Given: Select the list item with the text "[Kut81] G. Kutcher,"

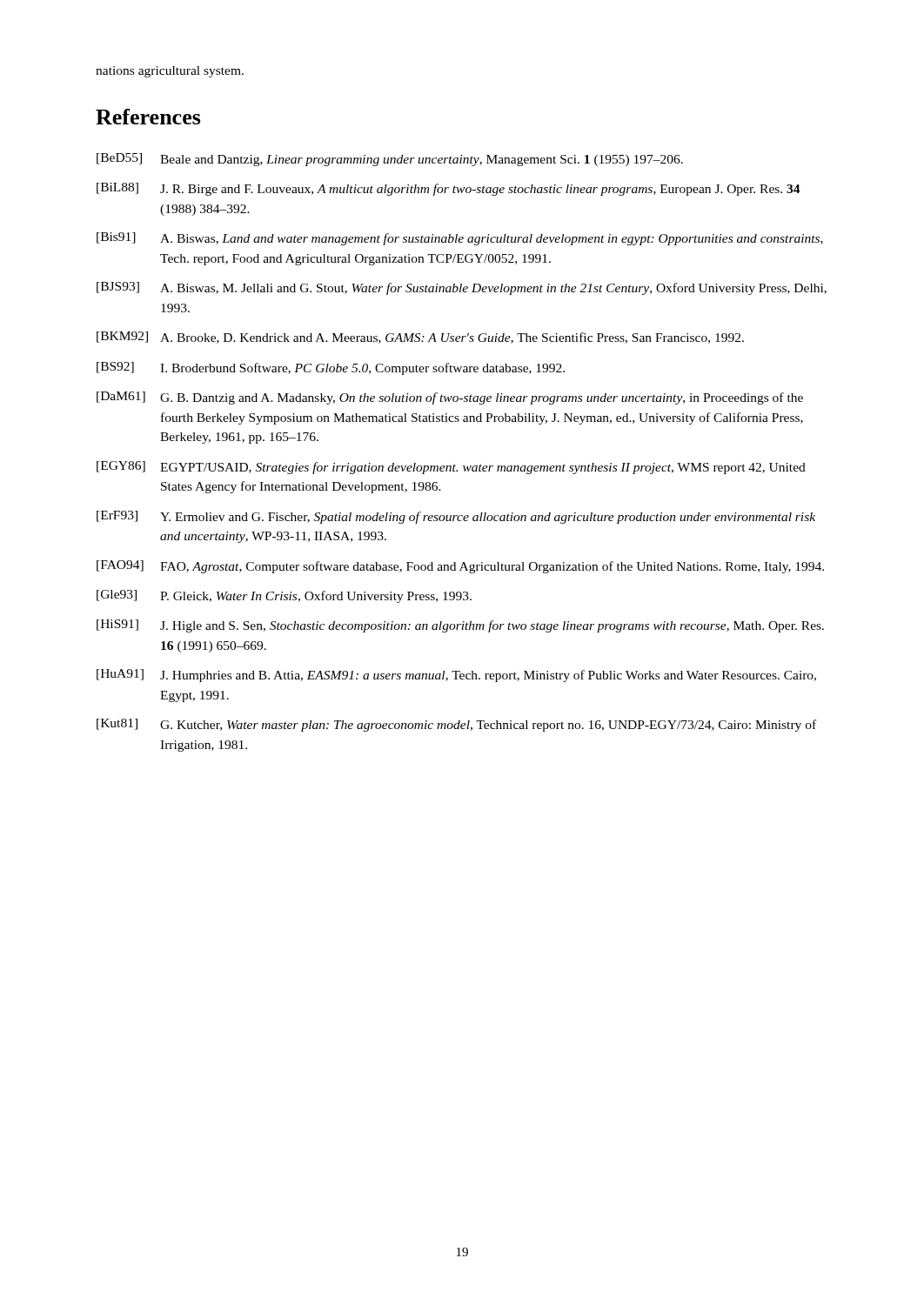Looking at the screenshot, I should coord(466,735).
